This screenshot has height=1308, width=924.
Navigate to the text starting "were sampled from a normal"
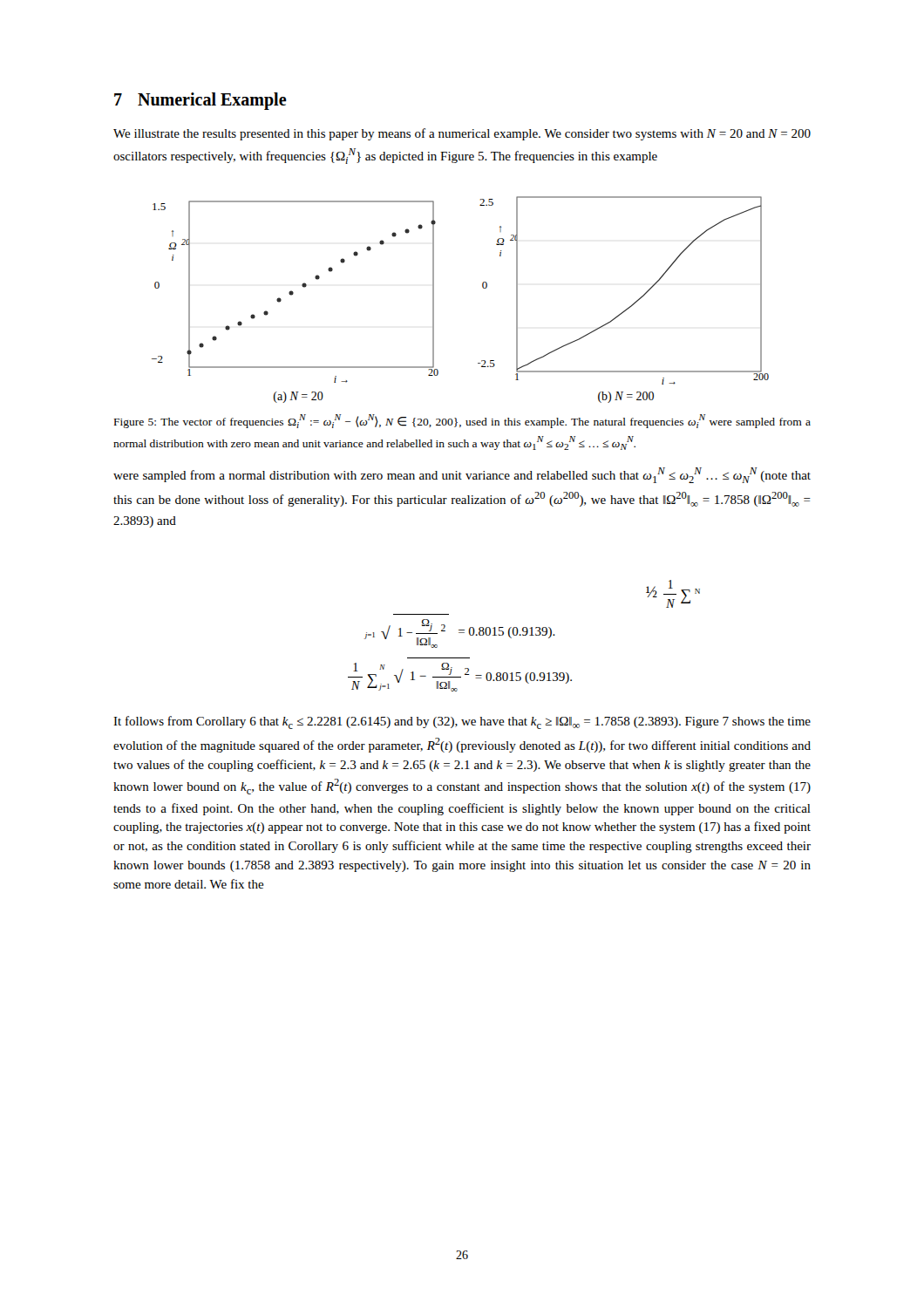click(462, 496)
